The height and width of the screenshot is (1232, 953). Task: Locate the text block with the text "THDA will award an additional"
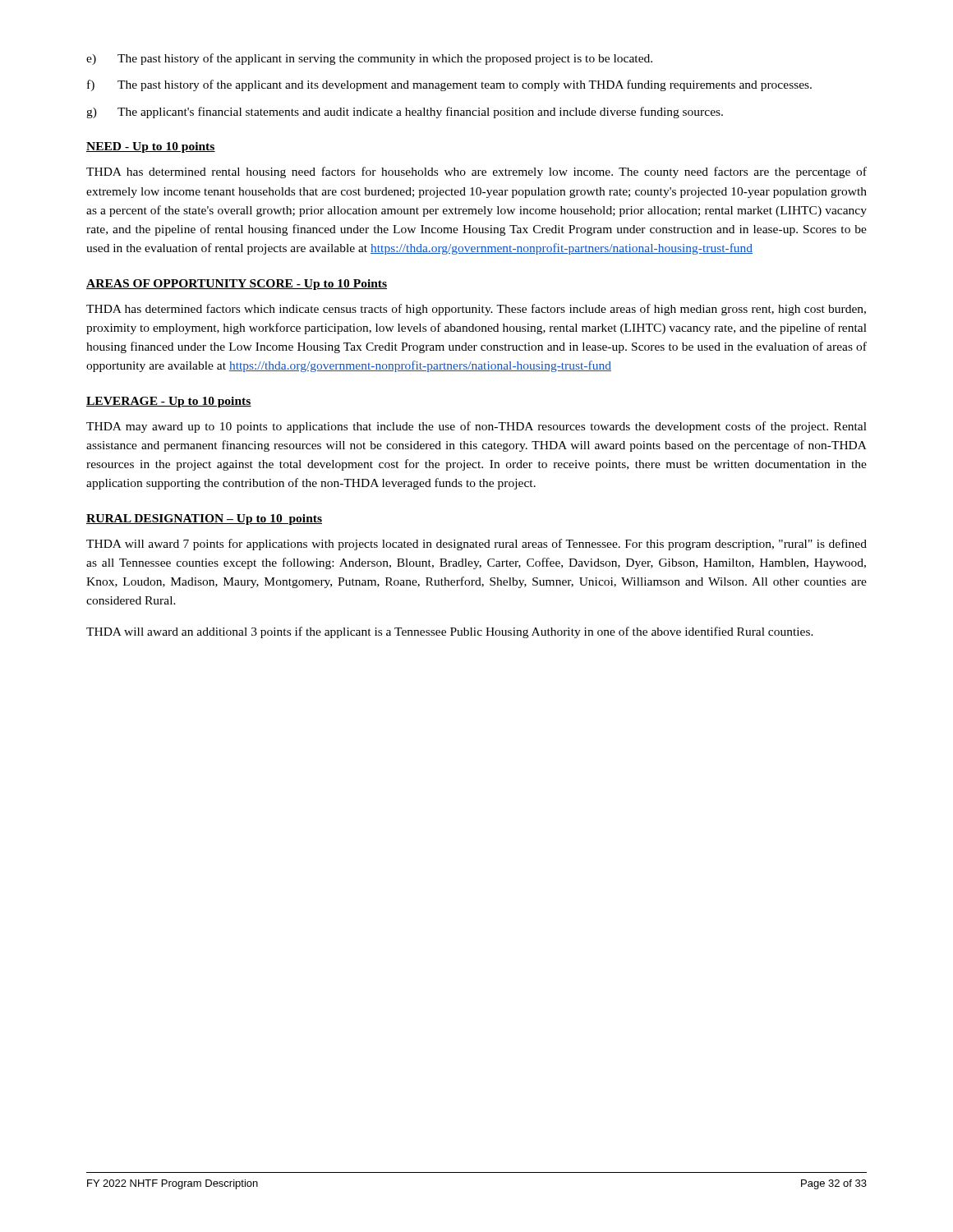point(450,631)
